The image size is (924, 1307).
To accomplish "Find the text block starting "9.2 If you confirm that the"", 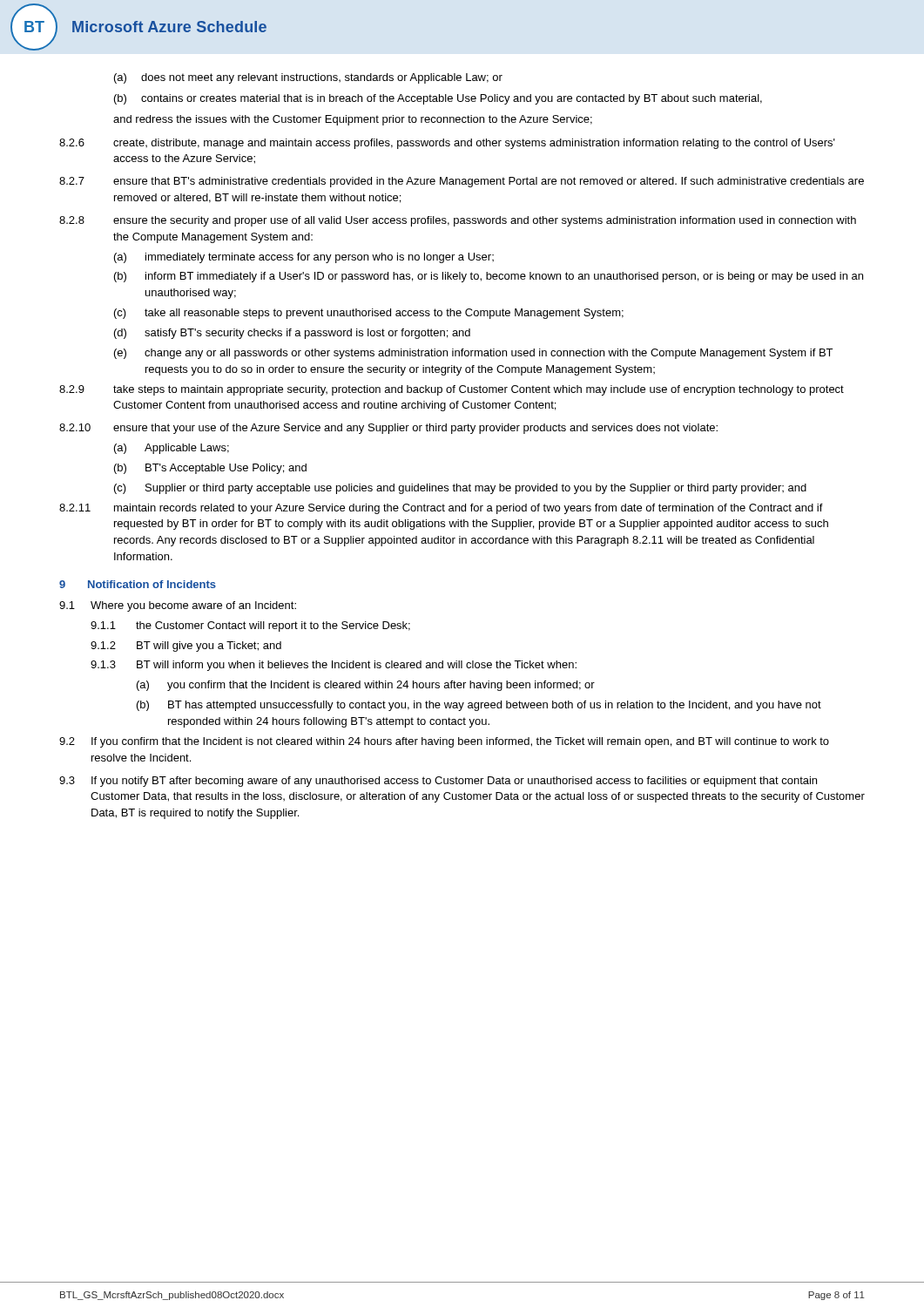I will click(462, 750).
